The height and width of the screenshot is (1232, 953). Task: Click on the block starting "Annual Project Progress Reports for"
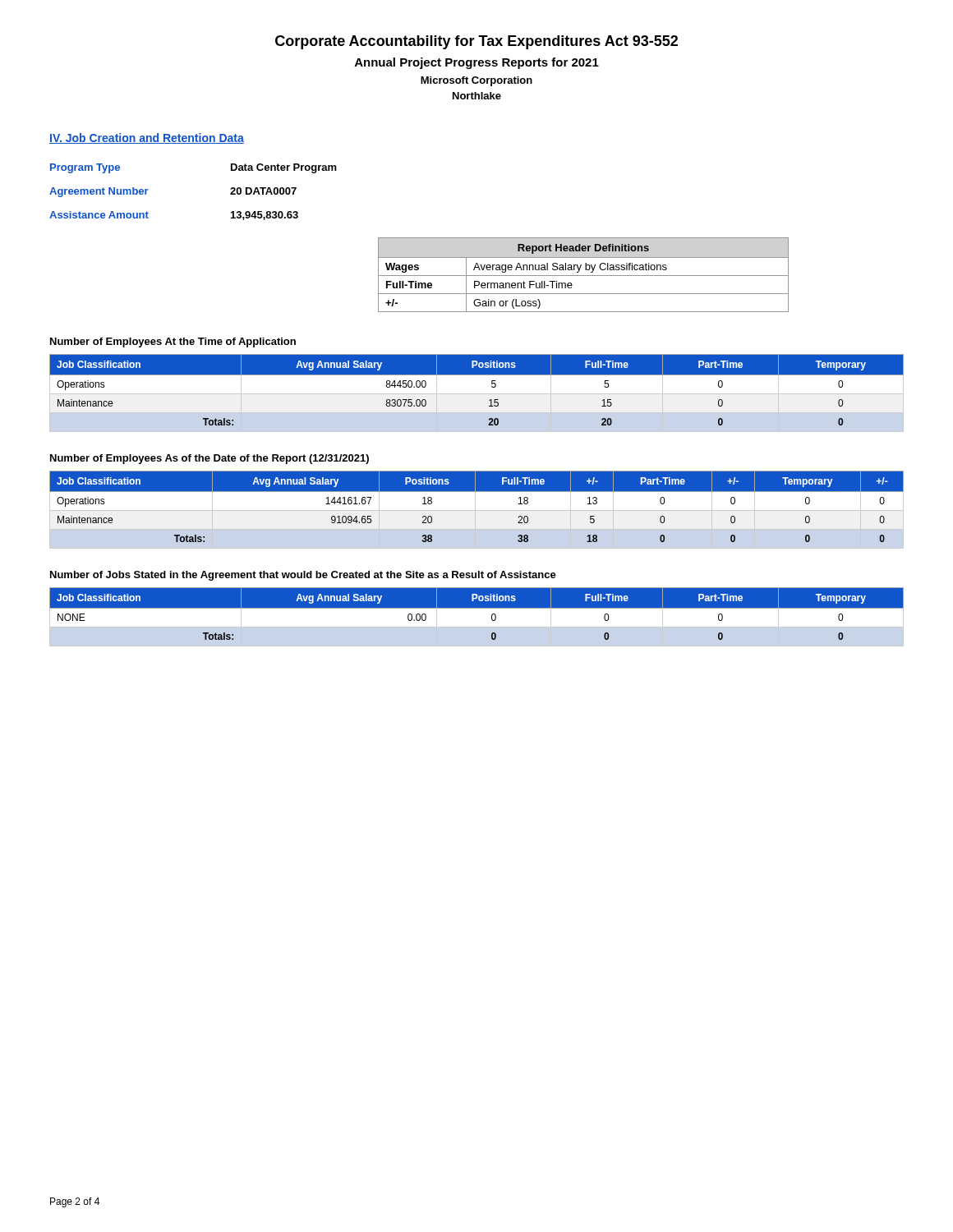click(476, 62)
